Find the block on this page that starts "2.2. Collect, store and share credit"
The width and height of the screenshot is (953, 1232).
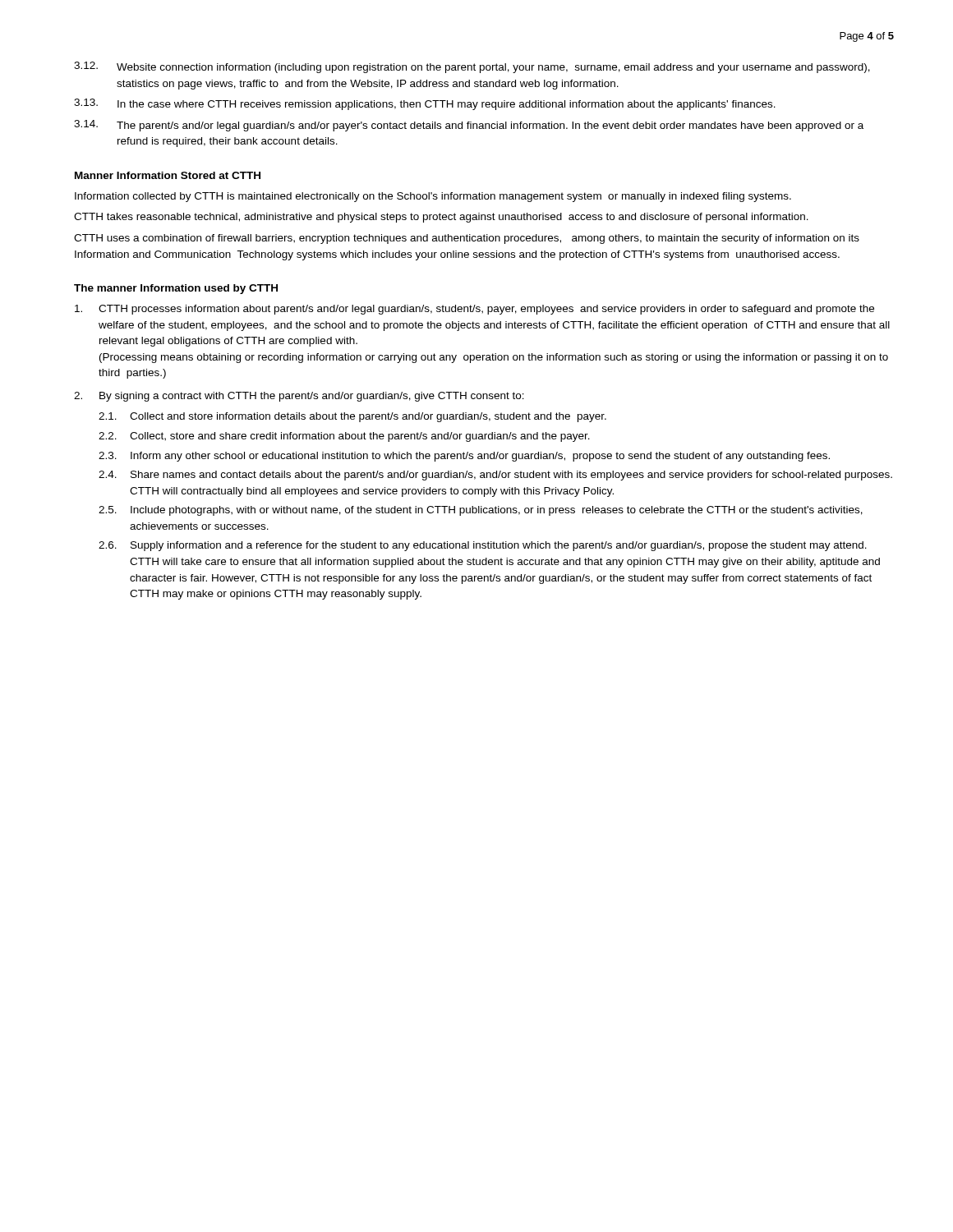click(x=344, y=436)
